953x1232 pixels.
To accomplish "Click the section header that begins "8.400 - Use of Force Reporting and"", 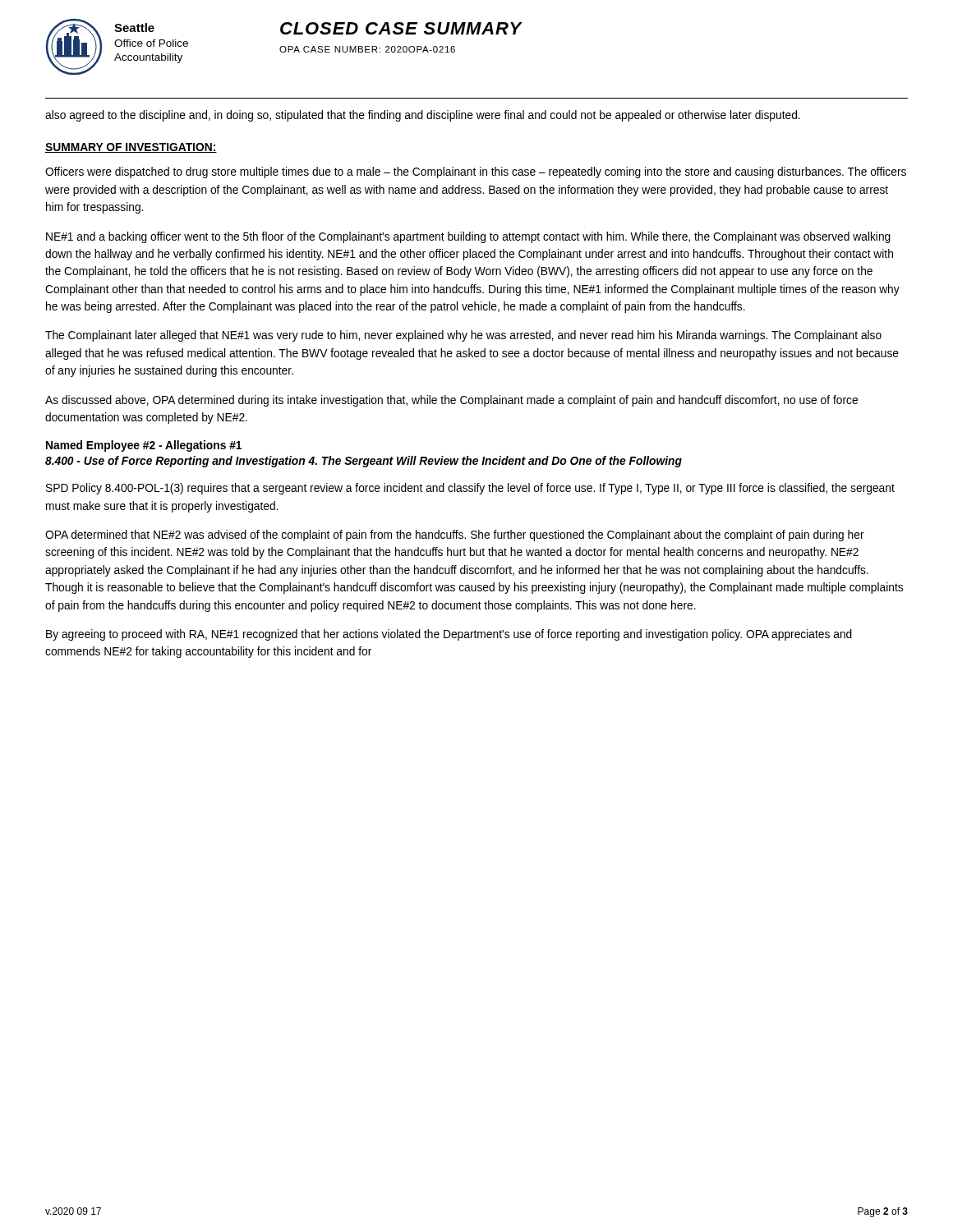I will [363, 461].
